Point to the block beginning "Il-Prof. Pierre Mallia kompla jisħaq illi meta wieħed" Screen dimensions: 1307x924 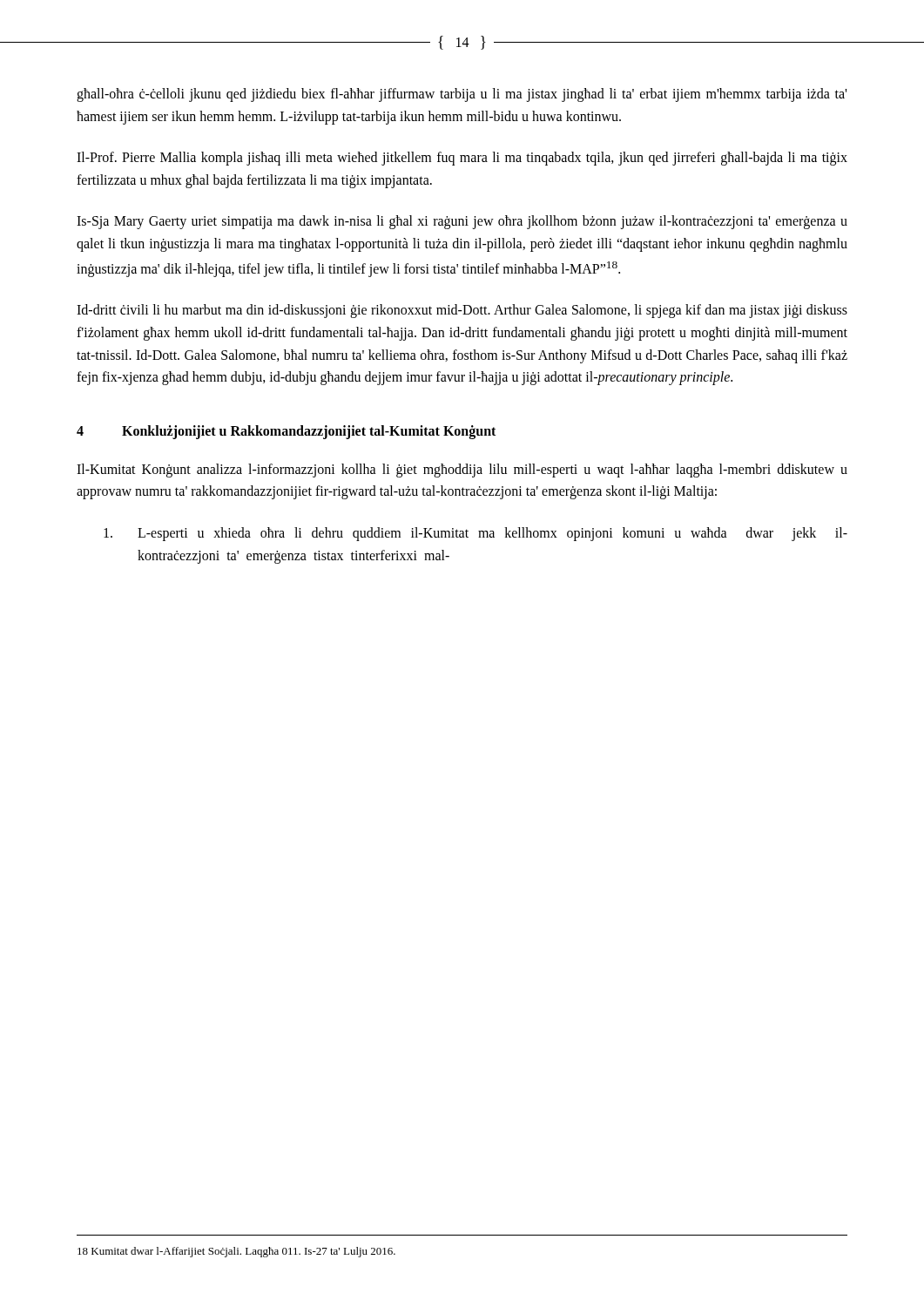click(462, 169)
